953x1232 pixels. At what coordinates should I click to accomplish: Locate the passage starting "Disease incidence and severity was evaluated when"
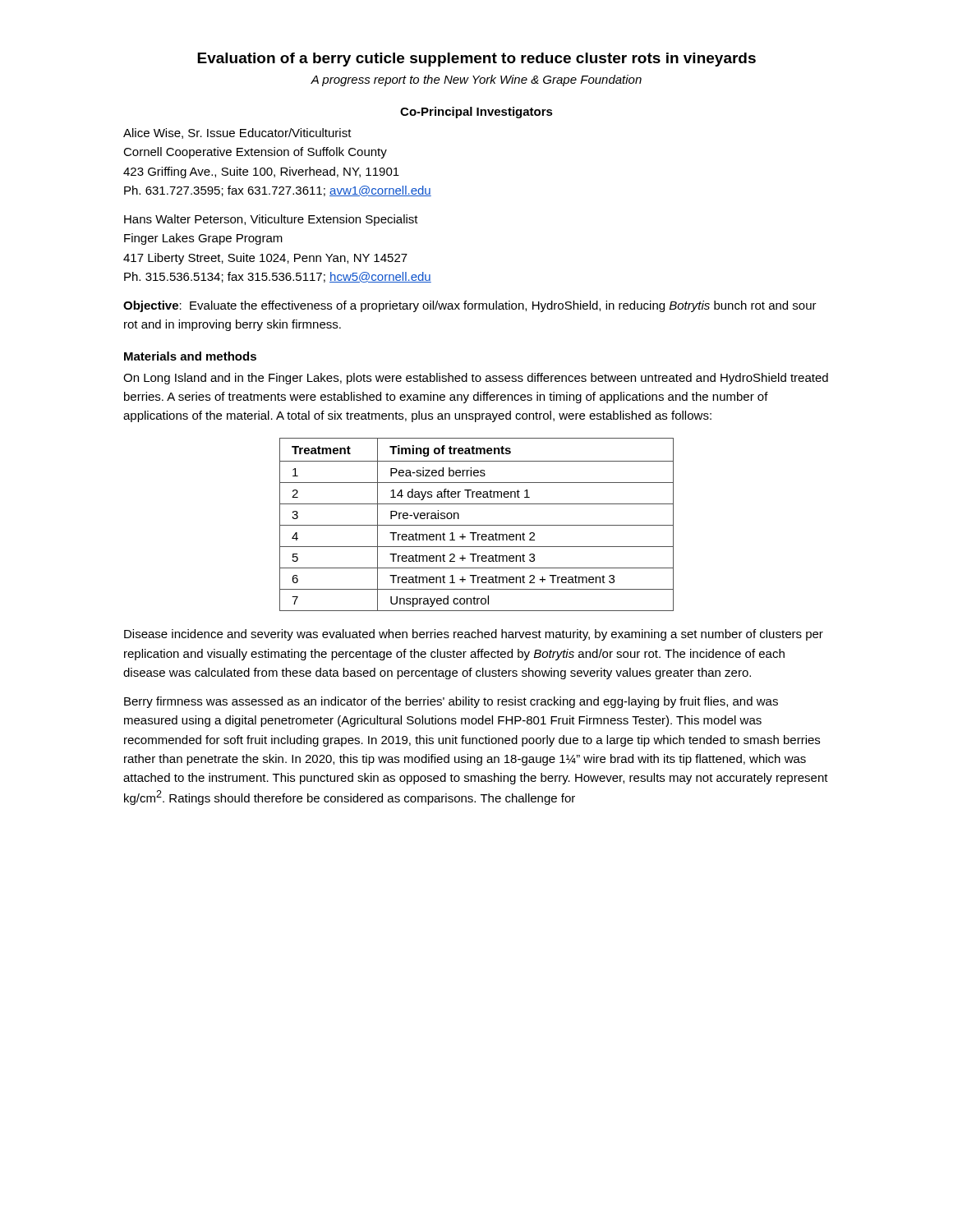(x=473, y=653)
